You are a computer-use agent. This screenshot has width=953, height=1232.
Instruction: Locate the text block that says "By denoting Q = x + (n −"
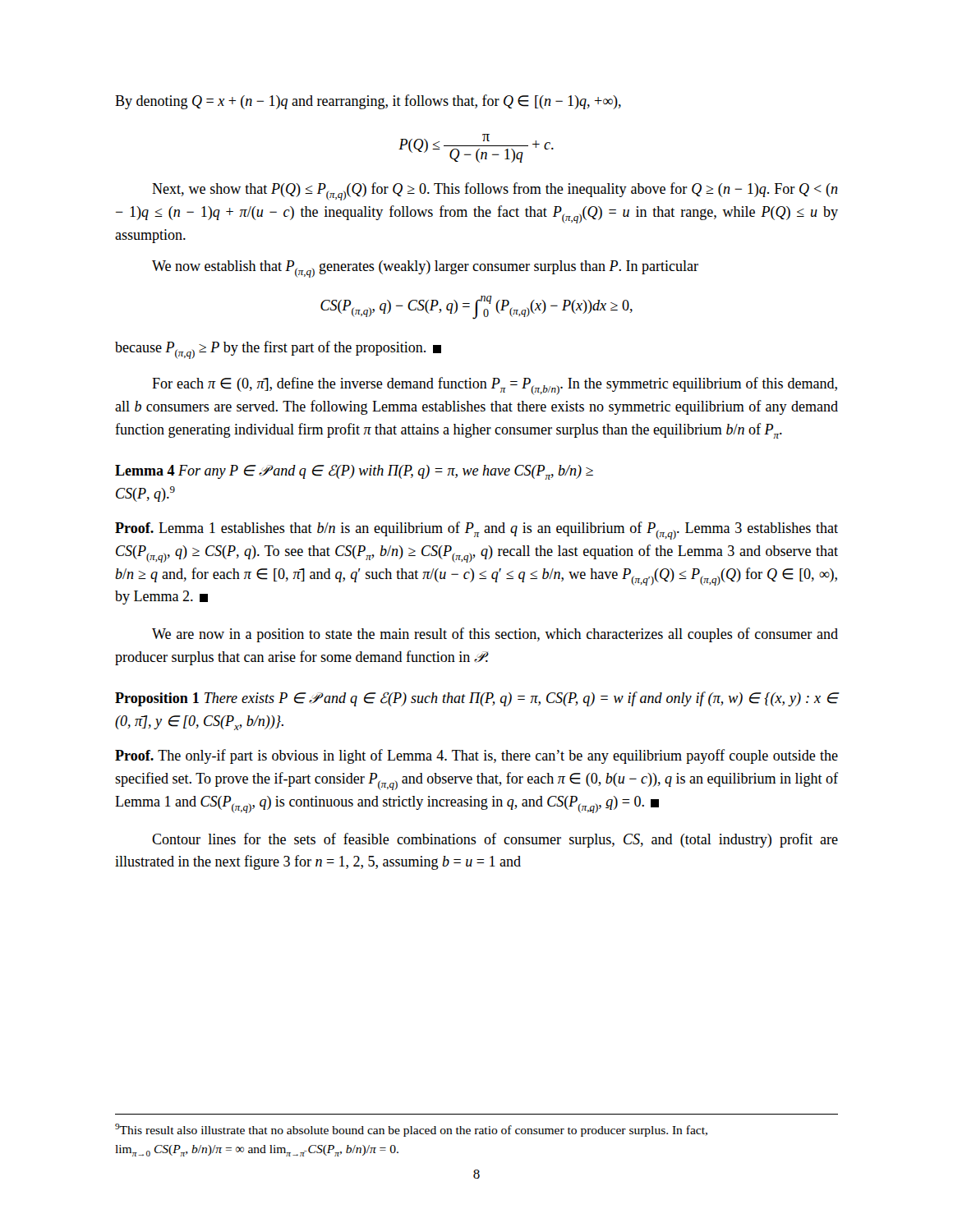[368, 101]
